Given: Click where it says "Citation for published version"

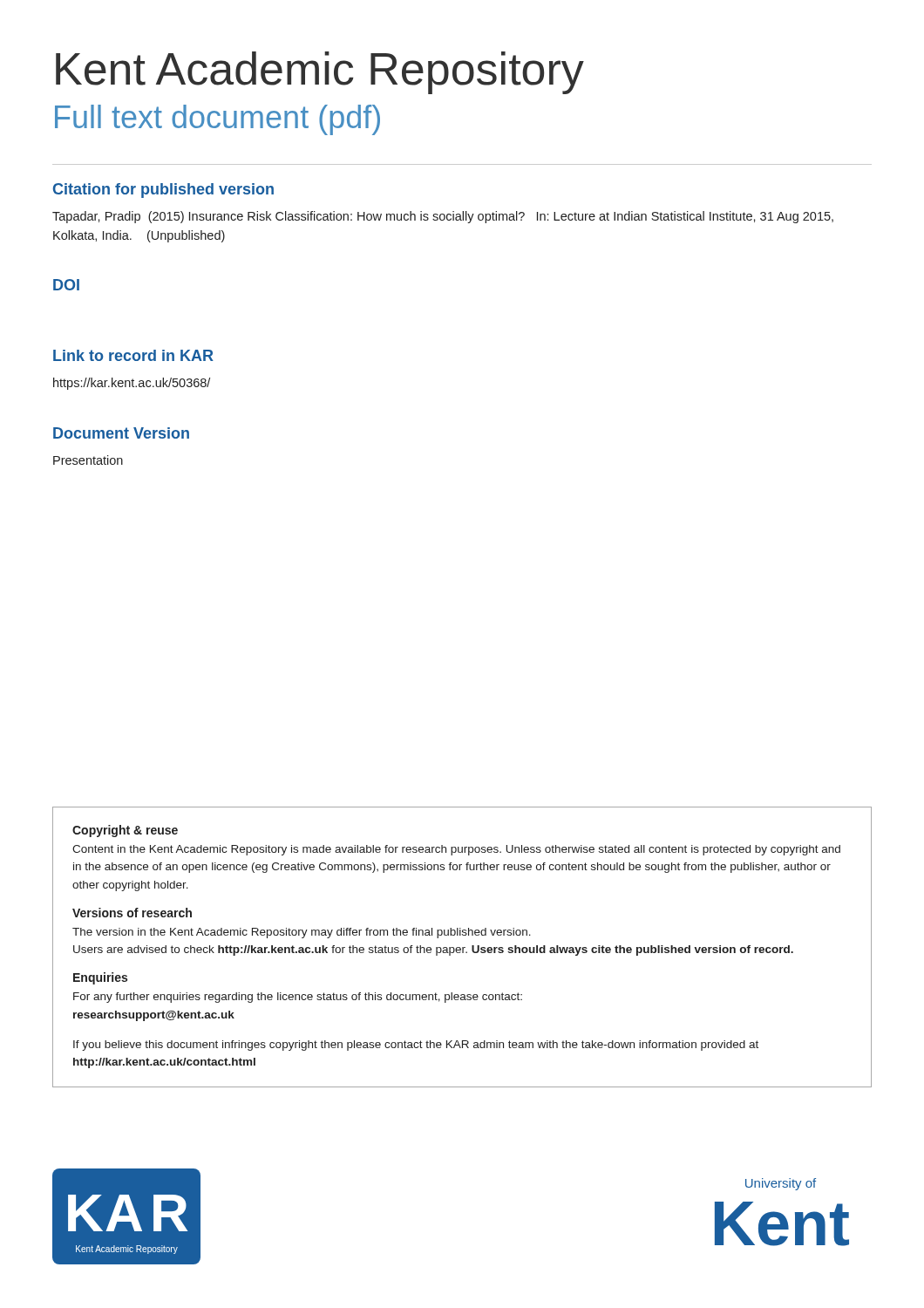Looking at the screenshot, I should click(163, 191).
